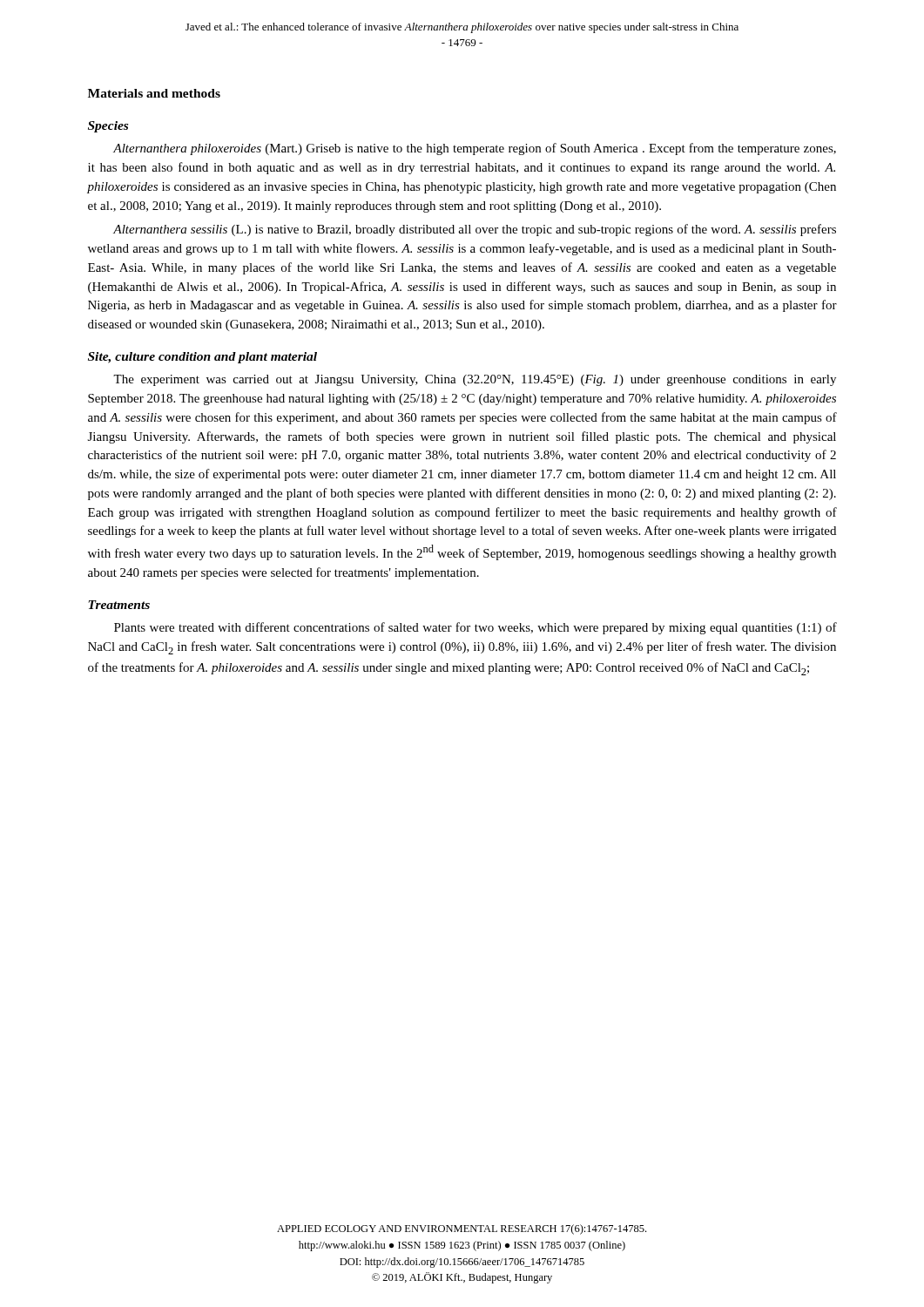Locate the text block that reads "Plants were treated with different concentrations"
This screenshot has width=924, height=1307.
462,649
